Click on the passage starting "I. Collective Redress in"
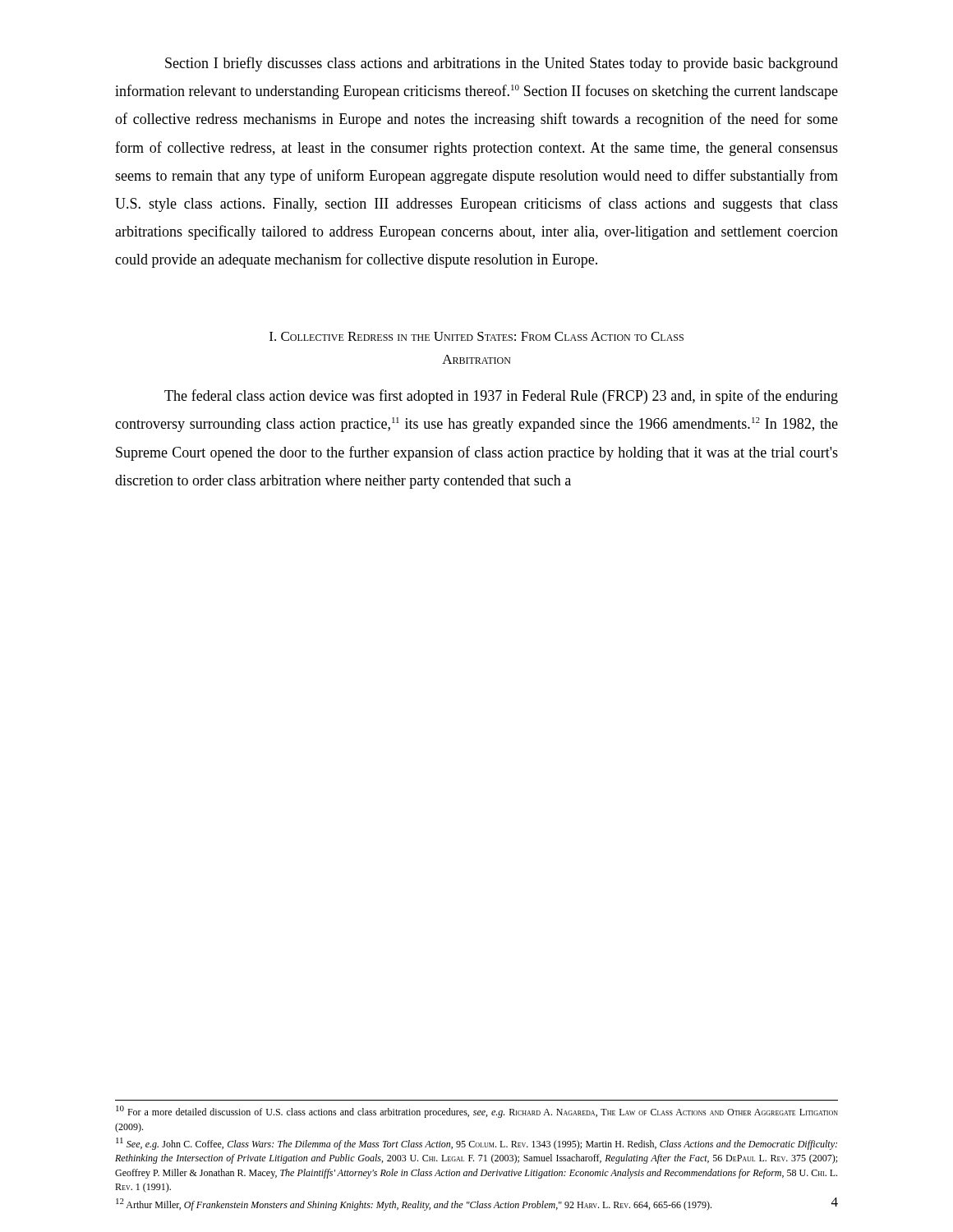 476,348
